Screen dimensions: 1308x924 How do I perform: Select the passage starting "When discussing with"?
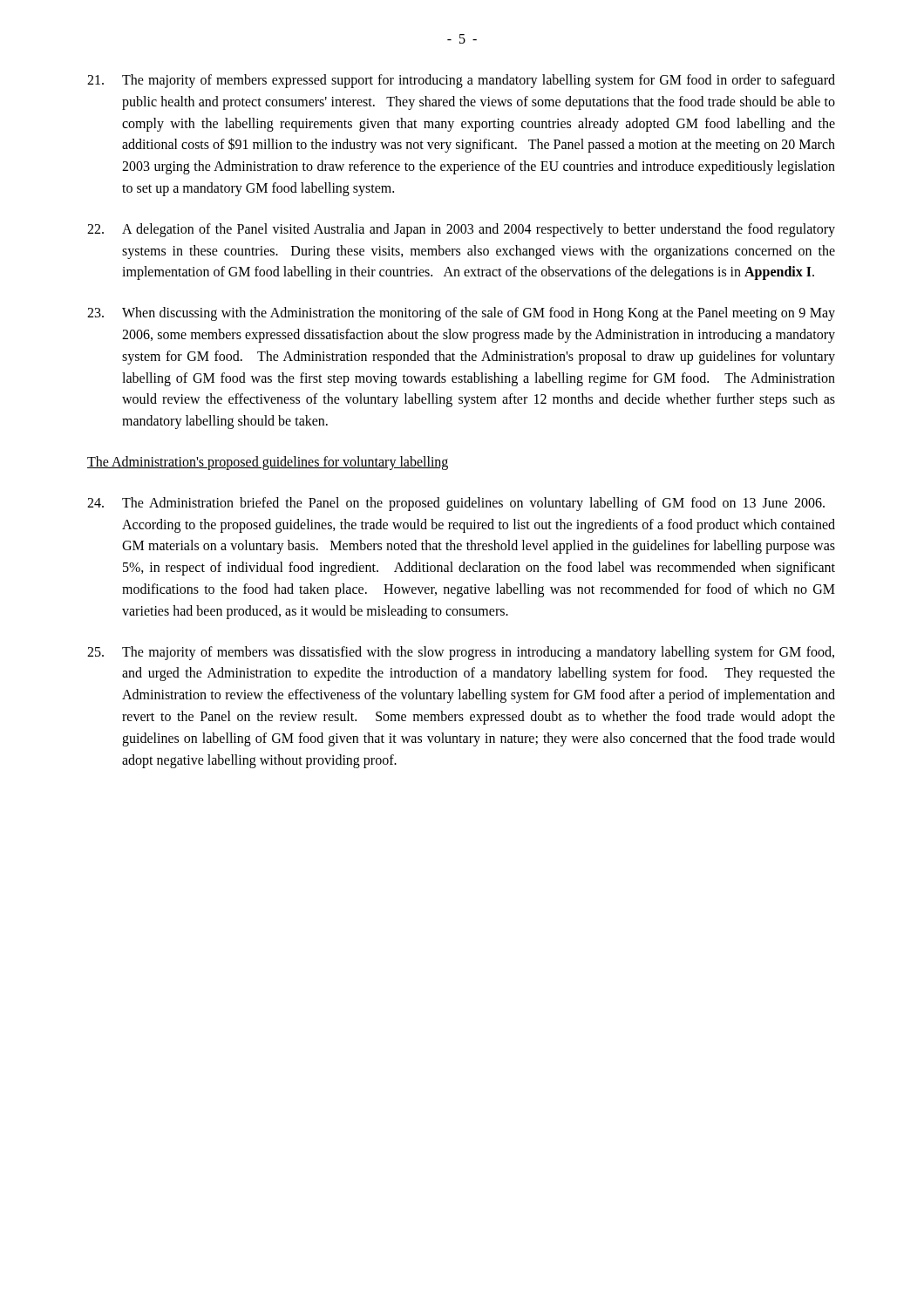(x=461, y=368)
